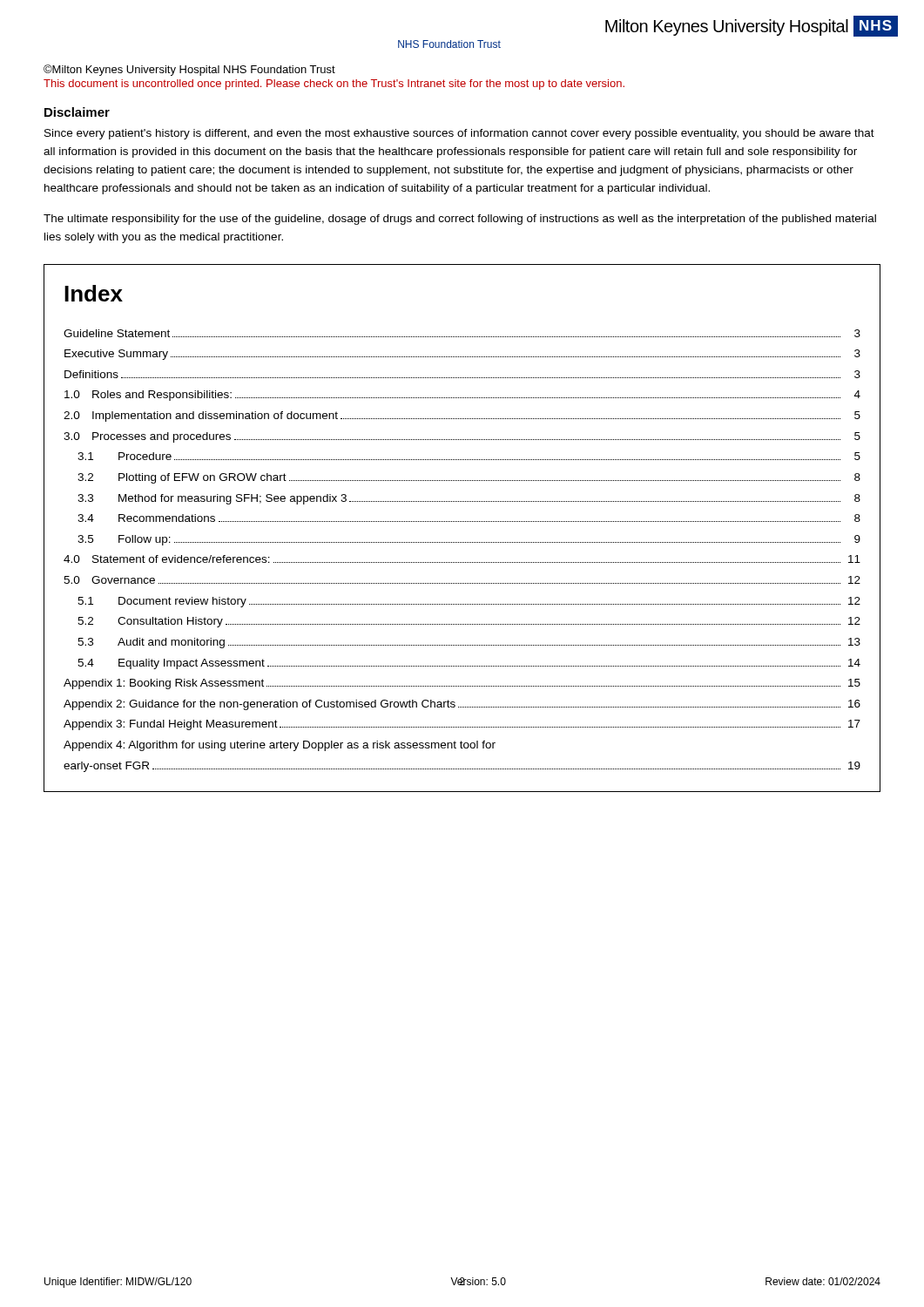Screen dimensions: 1307x924
Task: Find "Appendix 3: Fundal Height Measurement 17" on this page
Action: coord(462,724)
